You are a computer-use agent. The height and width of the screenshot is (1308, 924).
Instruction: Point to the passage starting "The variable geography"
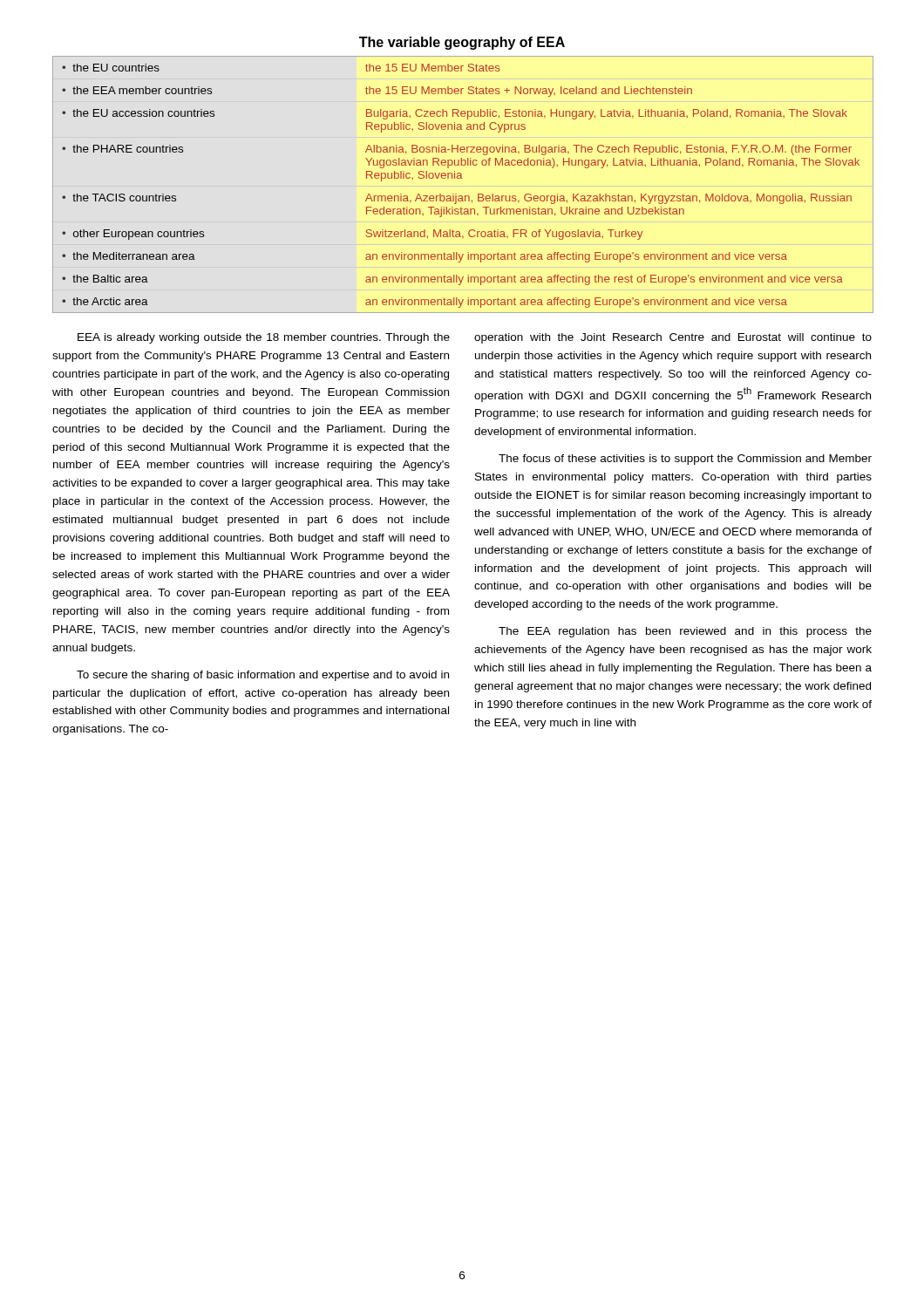tap(462, 42)
